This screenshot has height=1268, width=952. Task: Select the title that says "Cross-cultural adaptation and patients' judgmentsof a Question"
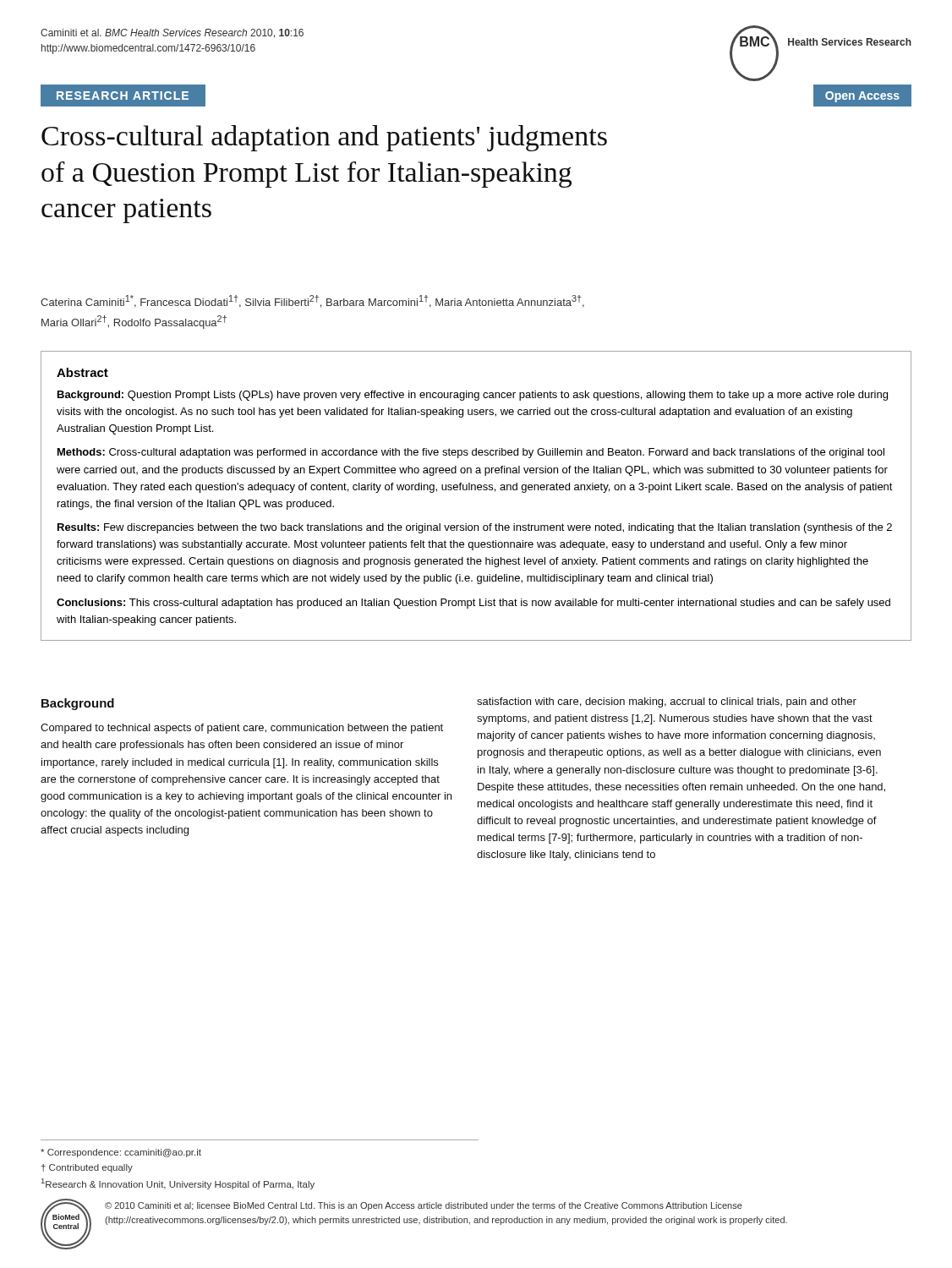pyautogui.click(x=476, y=172)
